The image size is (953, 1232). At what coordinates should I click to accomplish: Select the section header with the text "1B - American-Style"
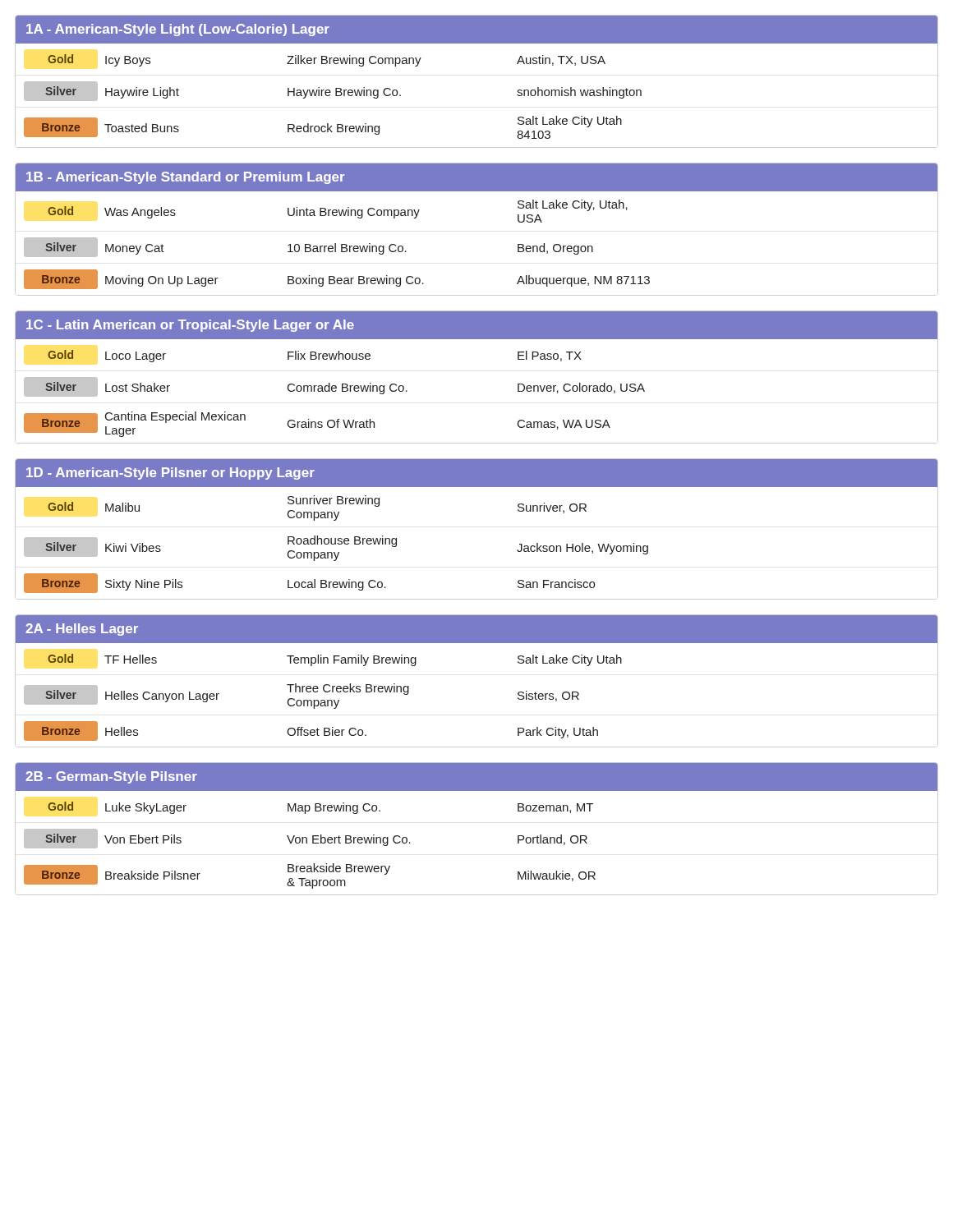[x=185, y=177]
